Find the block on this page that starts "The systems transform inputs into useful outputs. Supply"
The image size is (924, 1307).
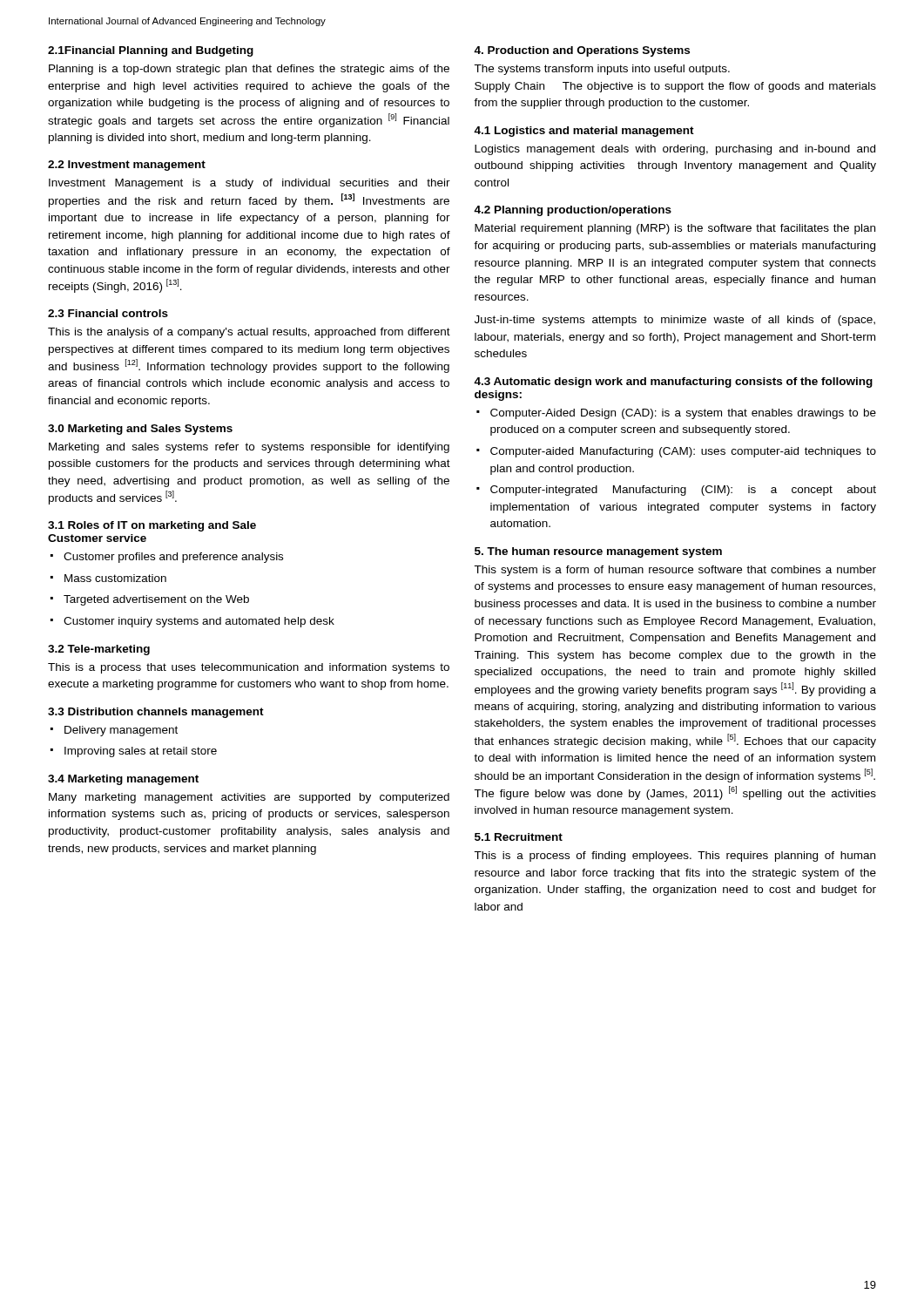coord(675,86)
